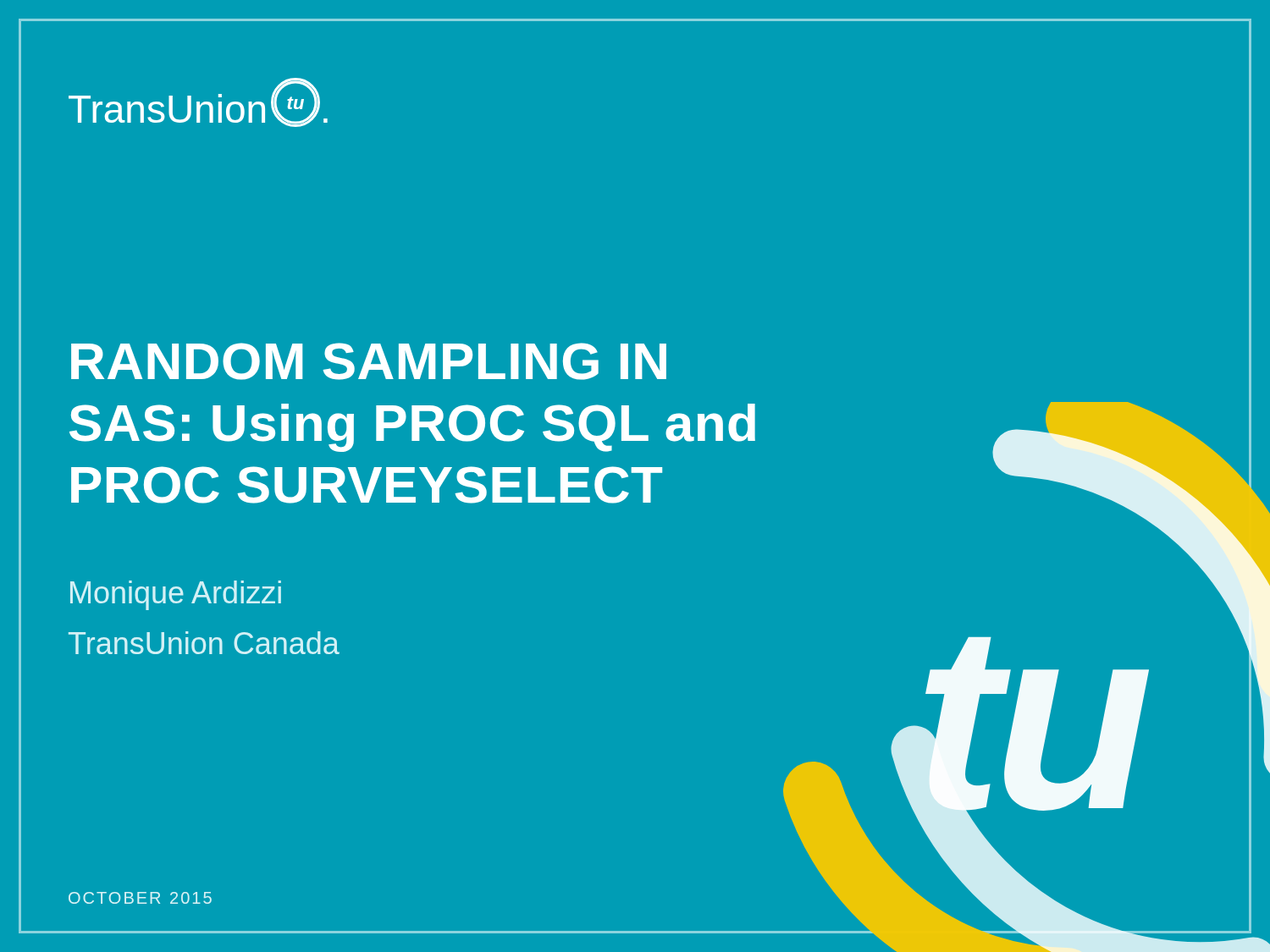This screenshot has height=952, width=1270.
Task: Click on the element starting "Monique Ardizzi"
Action: [x=175, y=593]
